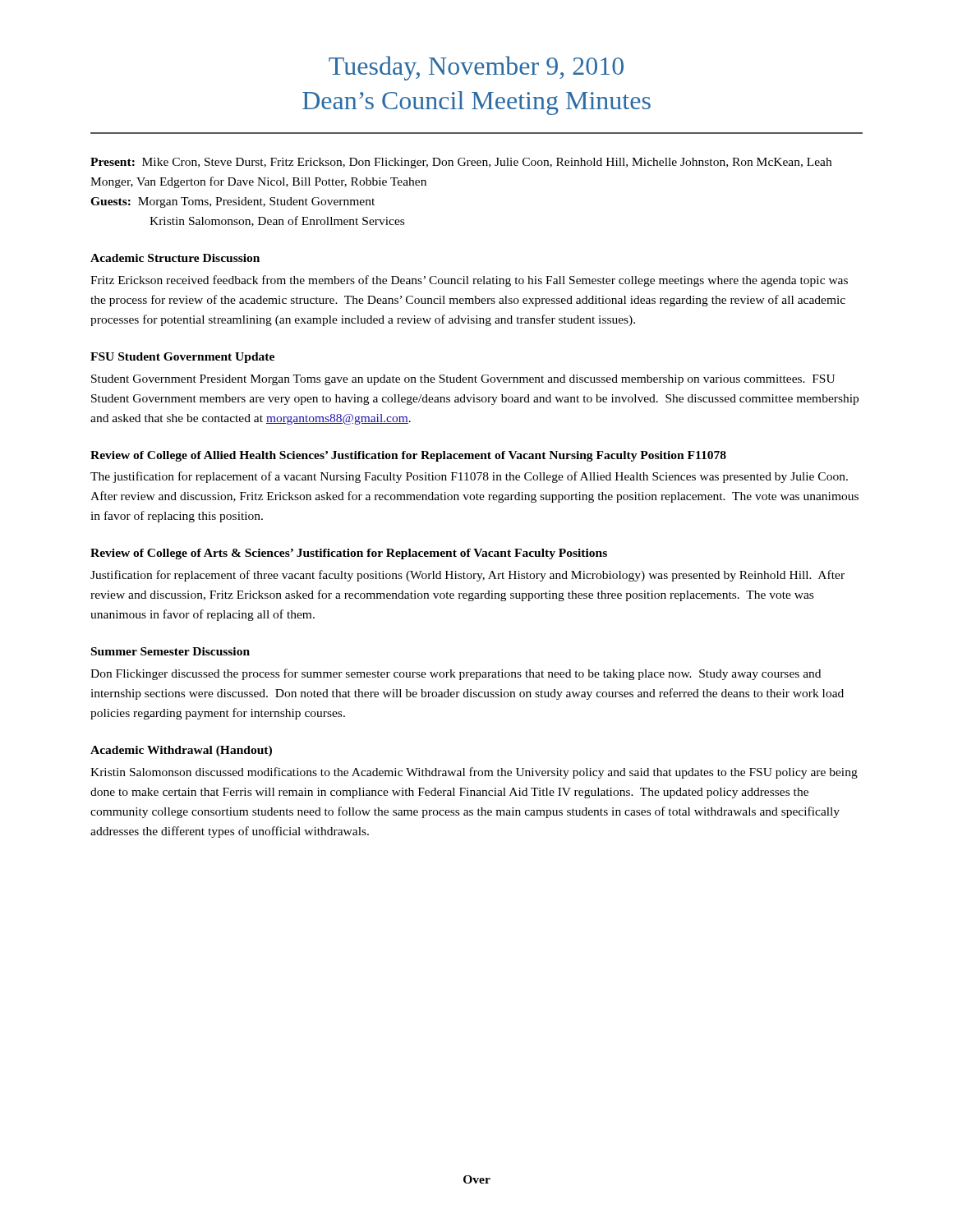Select the section header with the text "FSU Student Government Update"

(182, 356)
